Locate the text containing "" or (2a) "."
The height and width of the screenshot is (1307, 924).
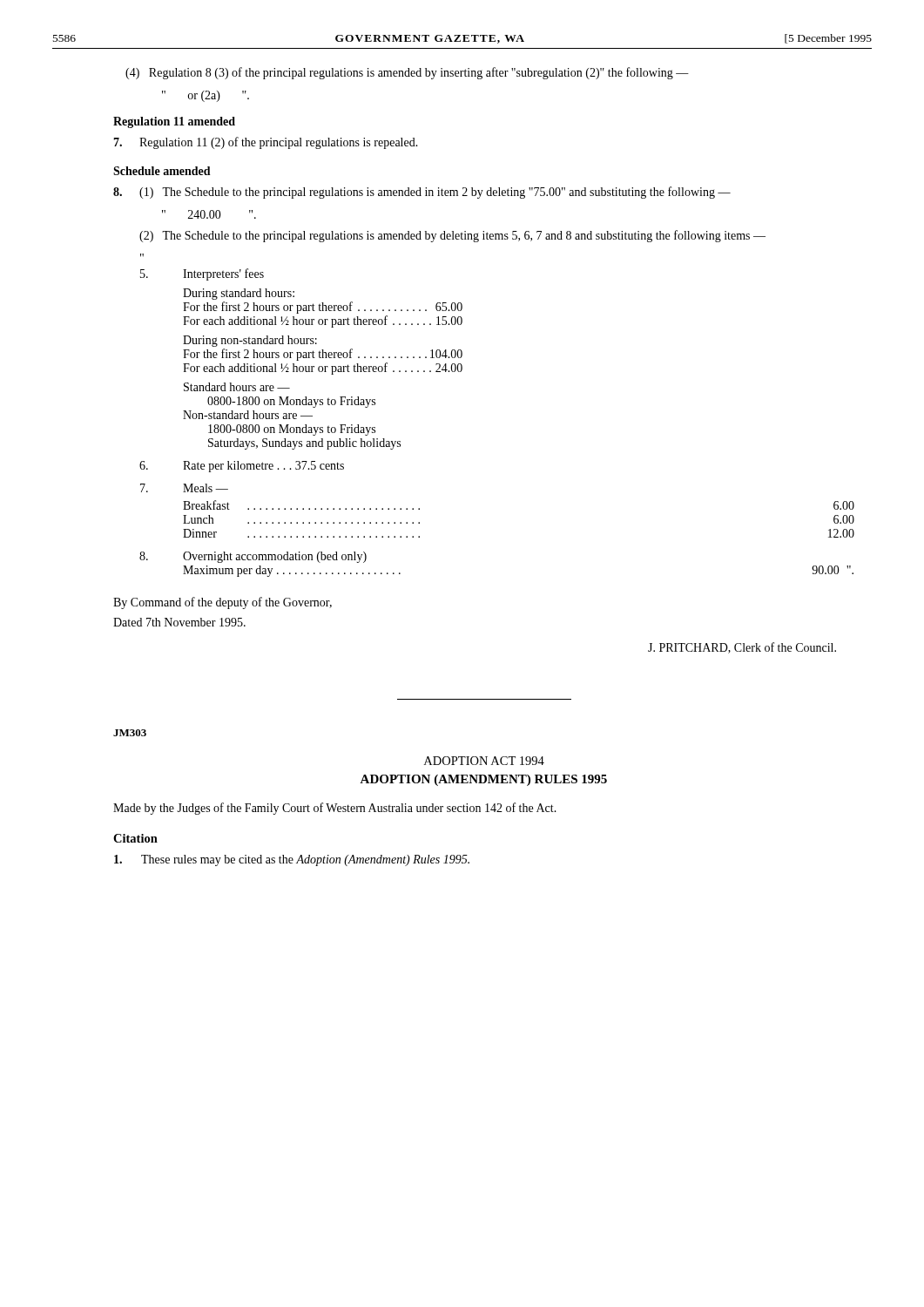[205, 96]
